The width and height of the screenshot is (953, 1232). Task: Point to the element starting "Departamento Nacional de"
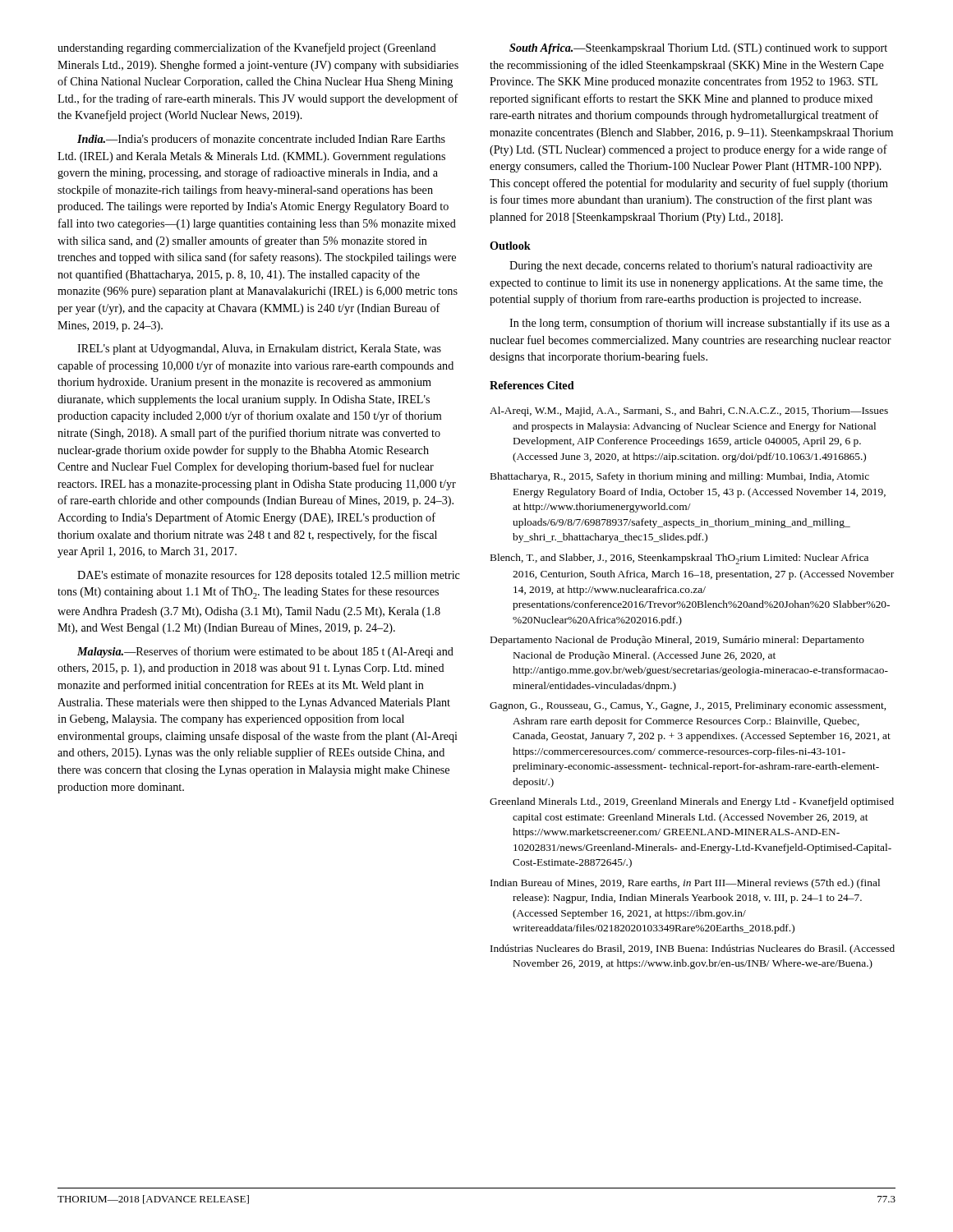click(x=693, y=663)
